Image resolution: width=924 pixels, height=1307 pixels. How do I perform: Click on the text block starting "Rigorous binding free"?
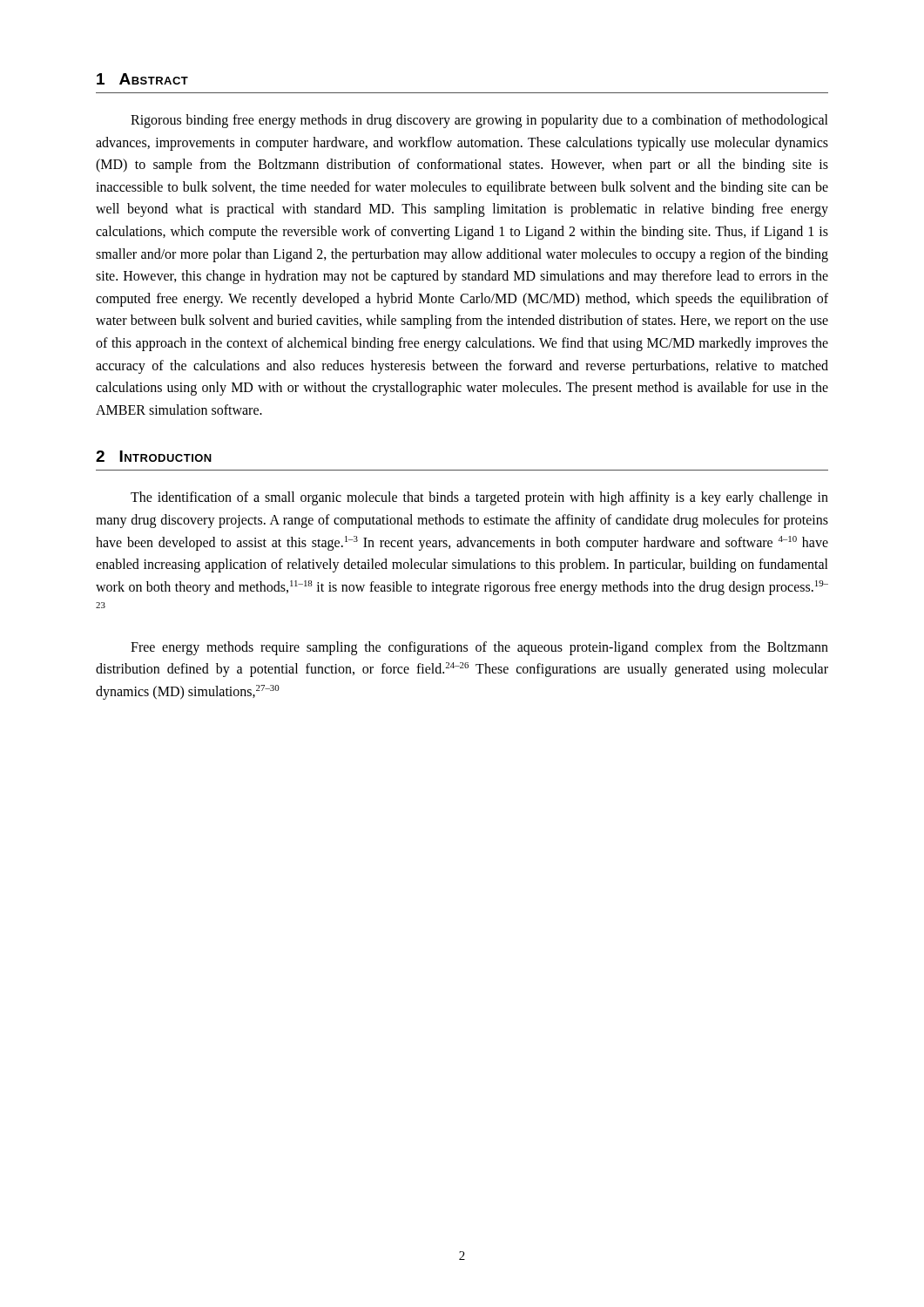[462, 265]
